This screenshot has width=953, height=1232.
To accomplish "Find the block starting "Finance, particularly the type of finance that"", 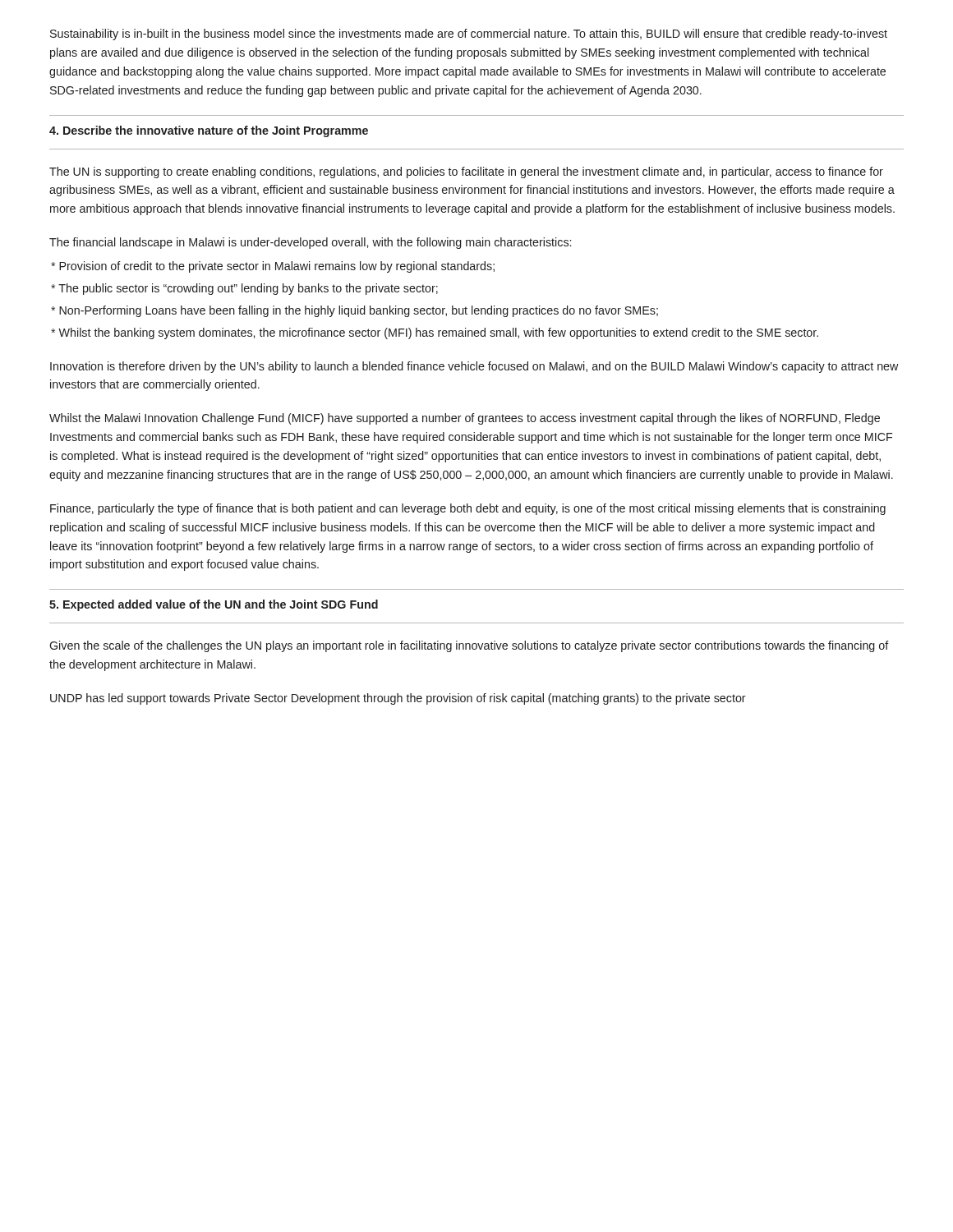I will tap(468, 536).
